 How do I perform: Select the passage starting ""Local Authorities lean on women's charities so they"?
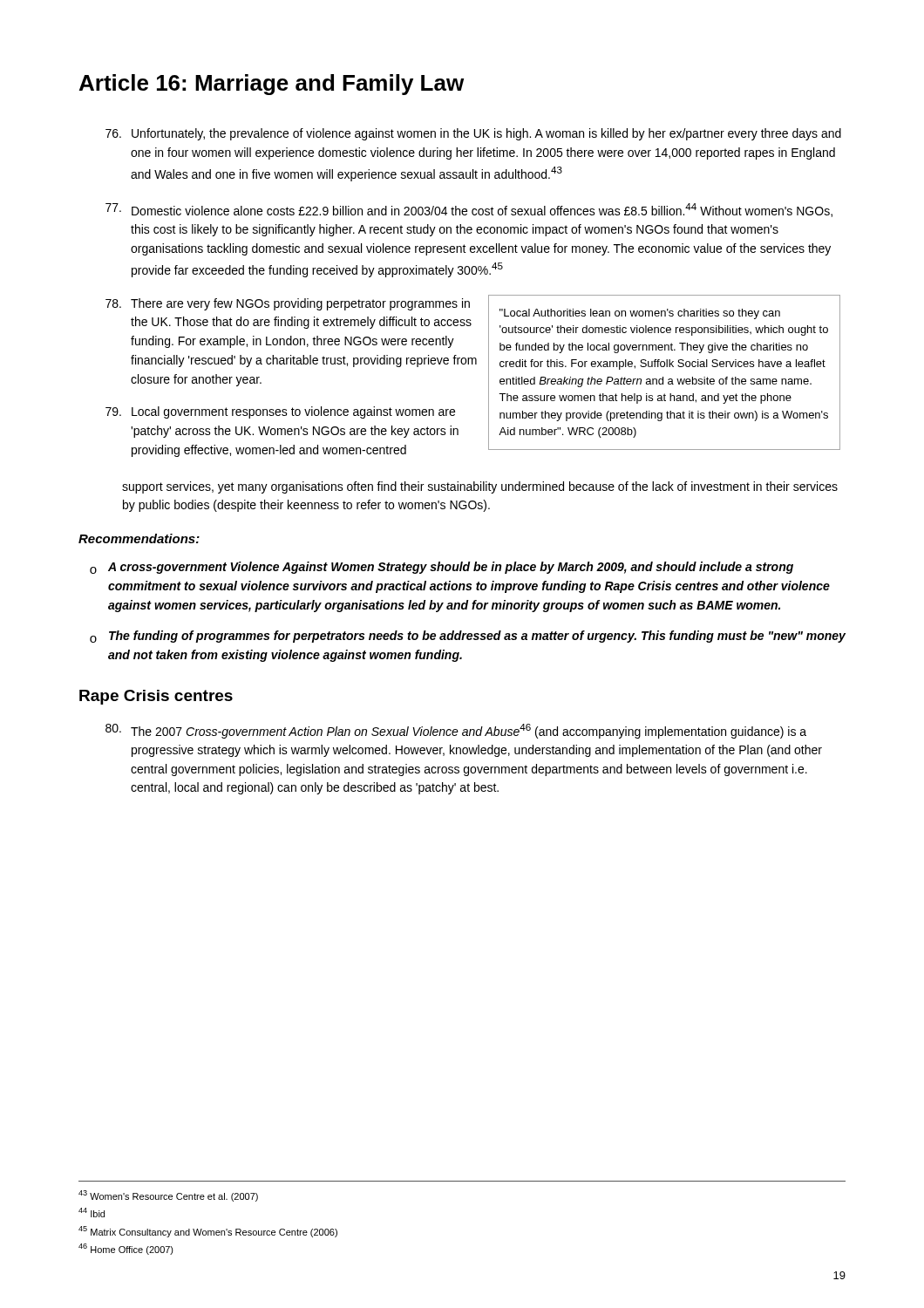664,372
